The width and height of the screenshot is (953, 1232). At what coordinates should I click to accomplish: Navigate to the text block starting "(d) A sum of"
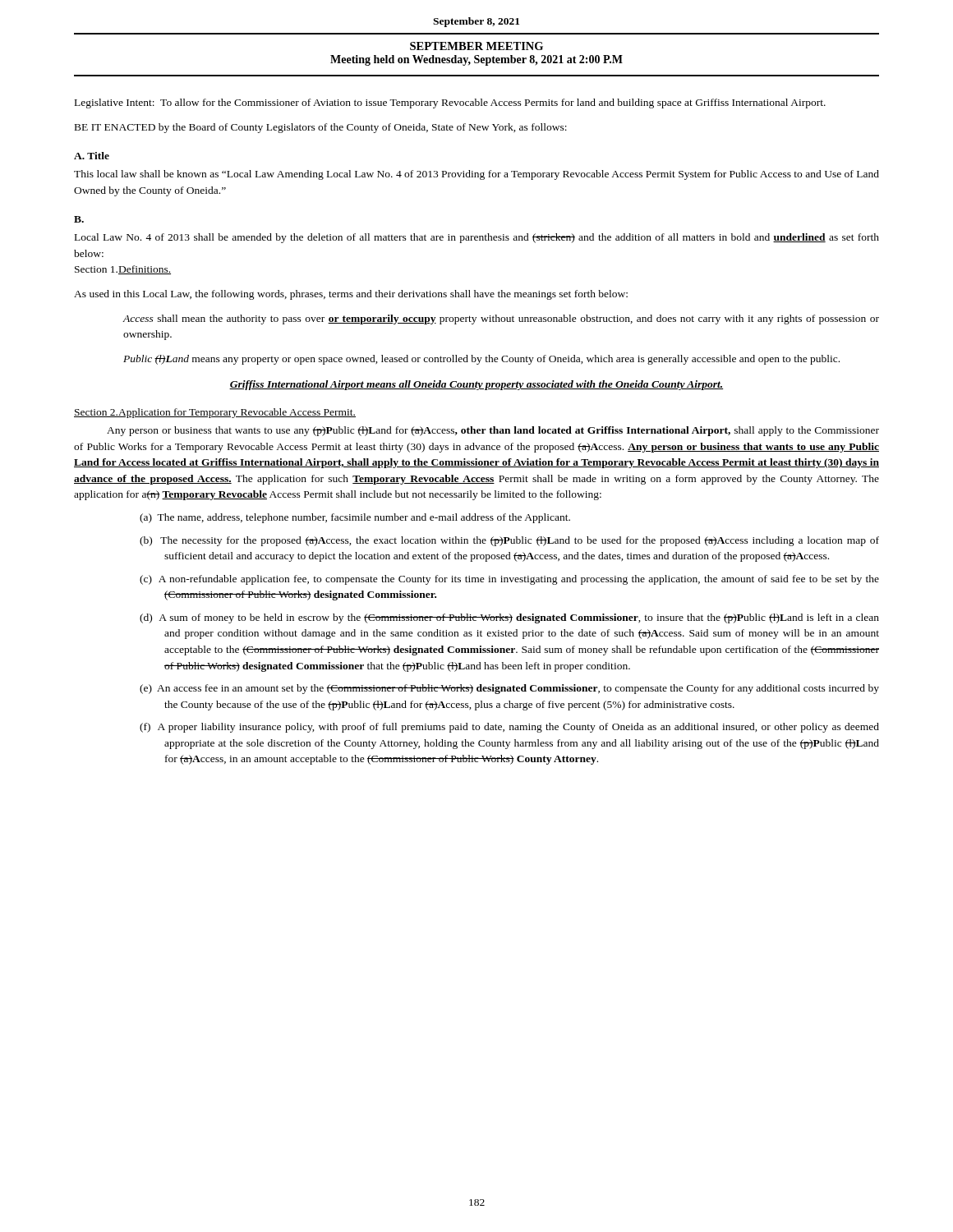click(509, 641)
